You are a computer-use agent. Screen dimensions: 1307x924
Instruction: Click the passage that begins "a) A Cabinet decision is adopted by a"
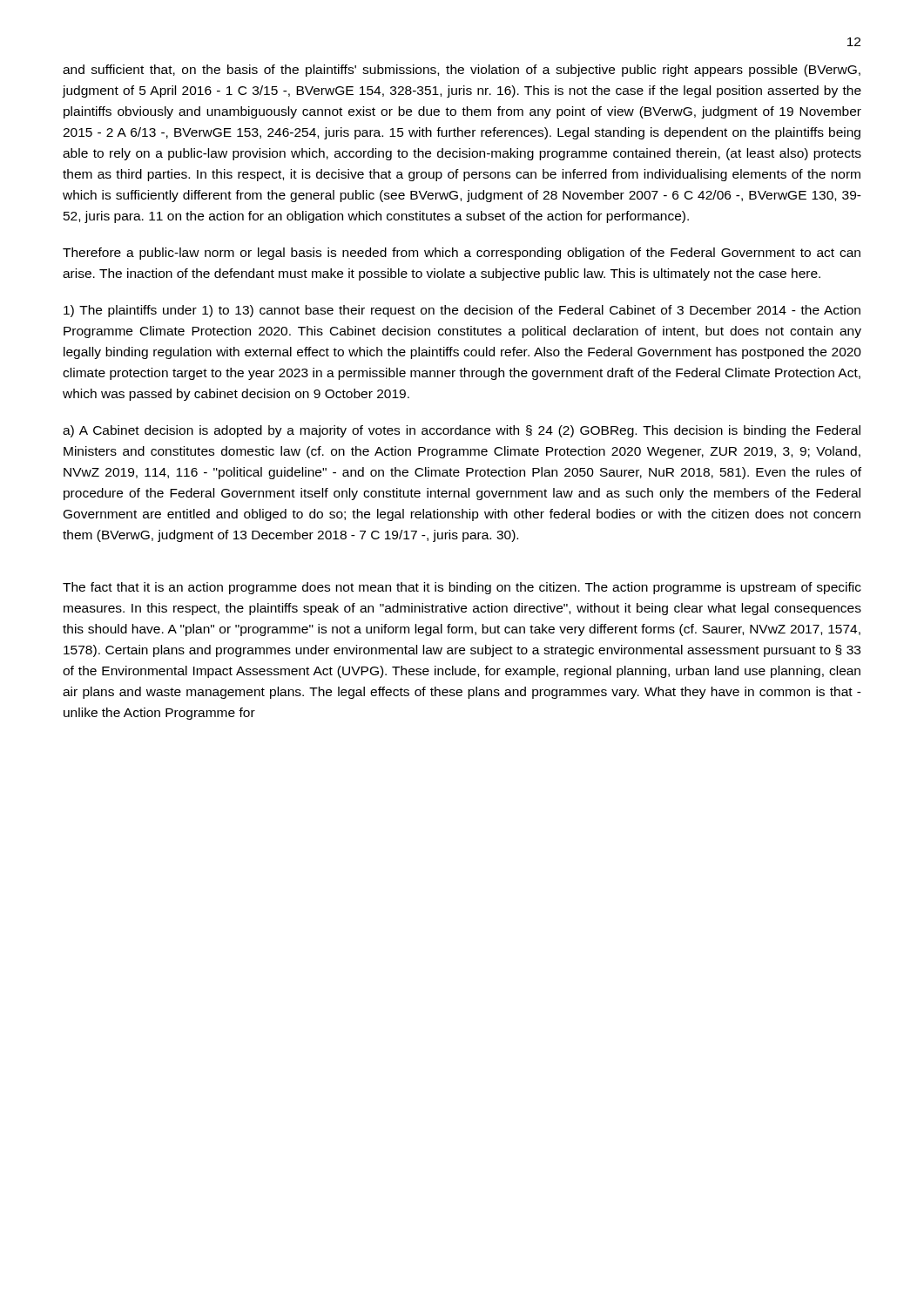[462, 483]
